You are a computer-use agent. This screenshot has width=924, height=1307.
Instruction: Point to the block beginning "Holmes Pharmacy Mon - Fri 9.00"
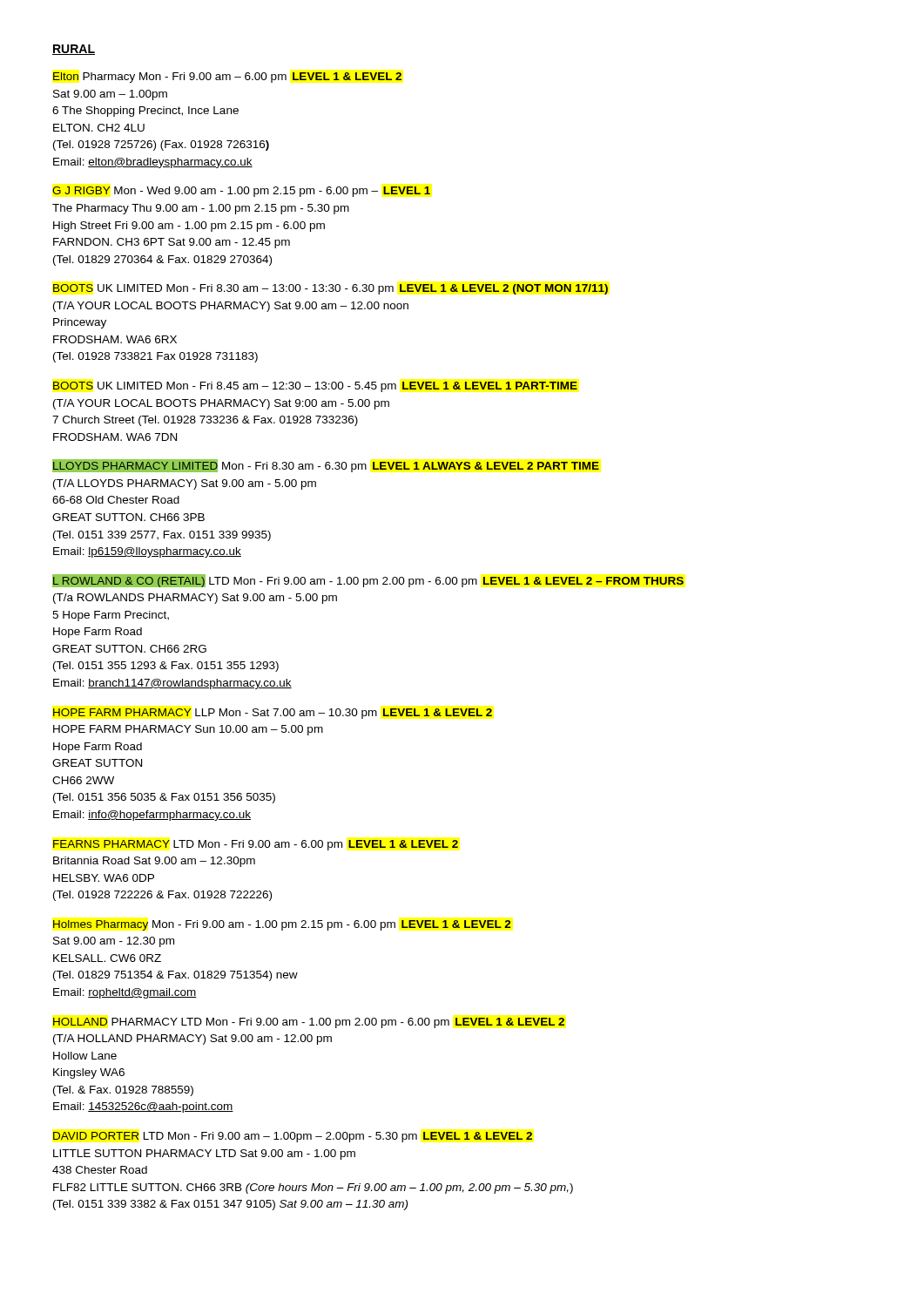point(282,925)
